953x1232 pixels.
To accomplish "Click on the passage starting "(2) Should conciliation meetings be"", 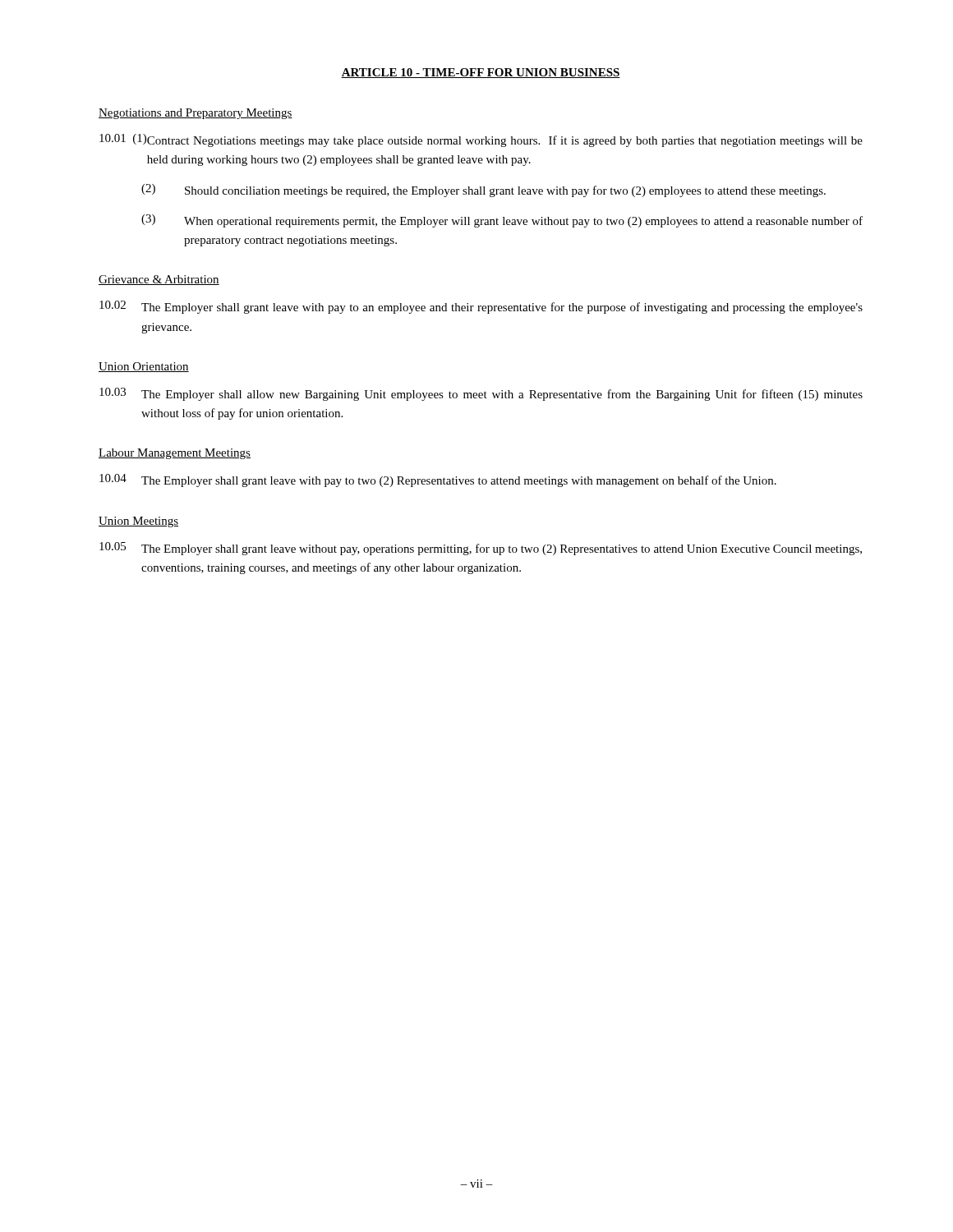I will (502, 191).
